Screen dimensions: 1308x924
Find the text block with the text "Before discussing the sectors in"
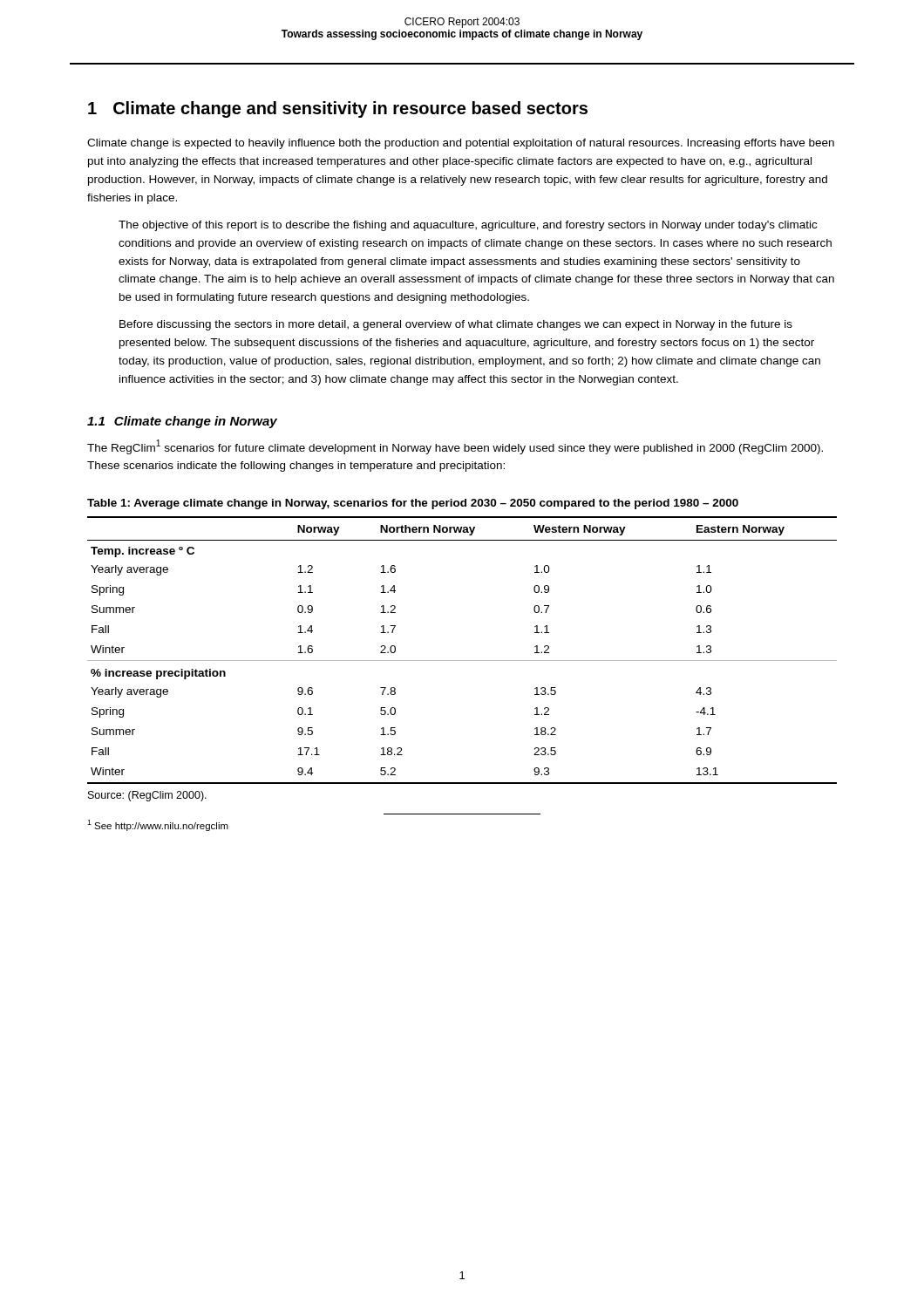click(x=470, y=352)
